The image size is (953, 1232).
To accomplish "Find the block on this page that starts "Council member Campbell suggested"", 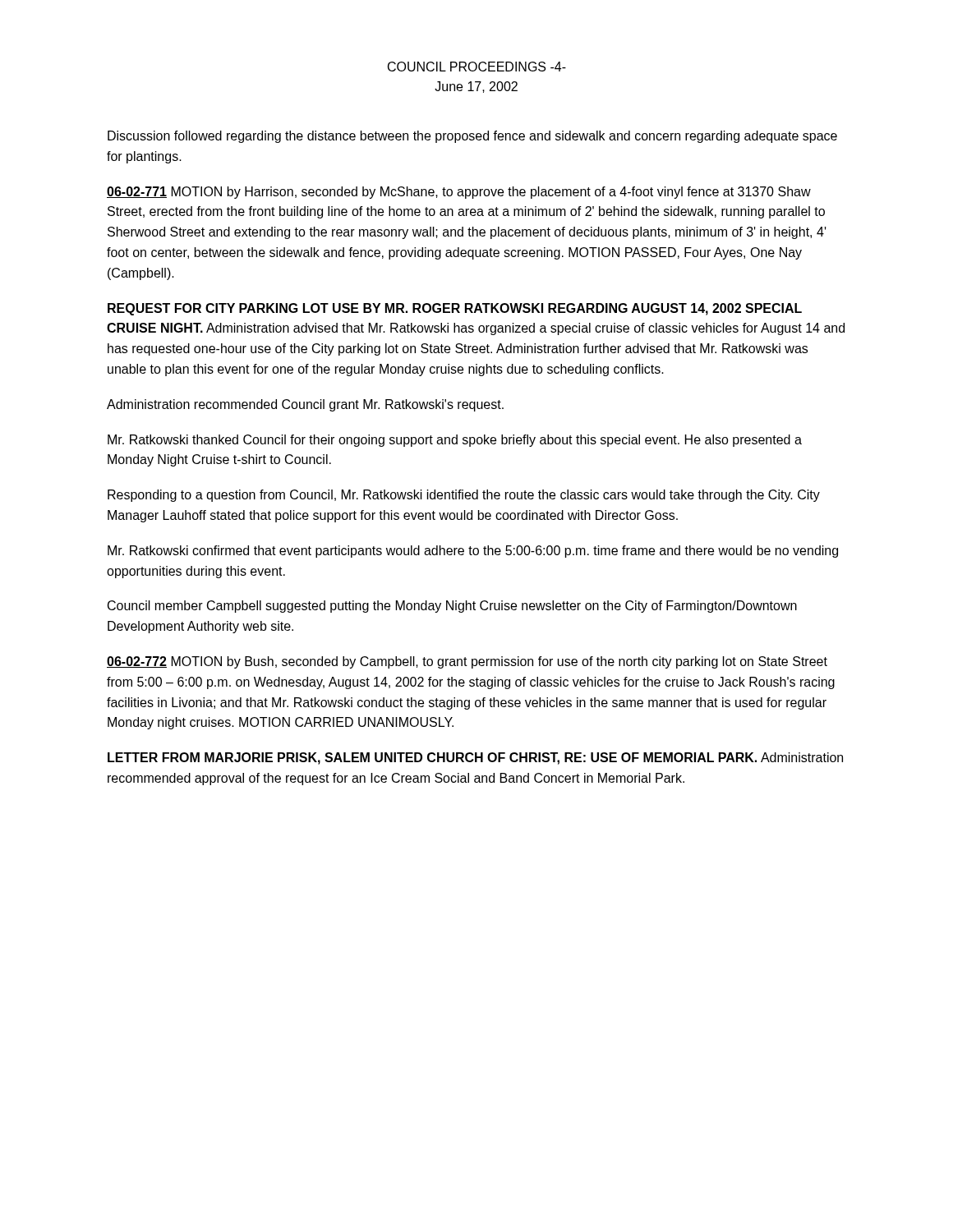I will 452,616.
